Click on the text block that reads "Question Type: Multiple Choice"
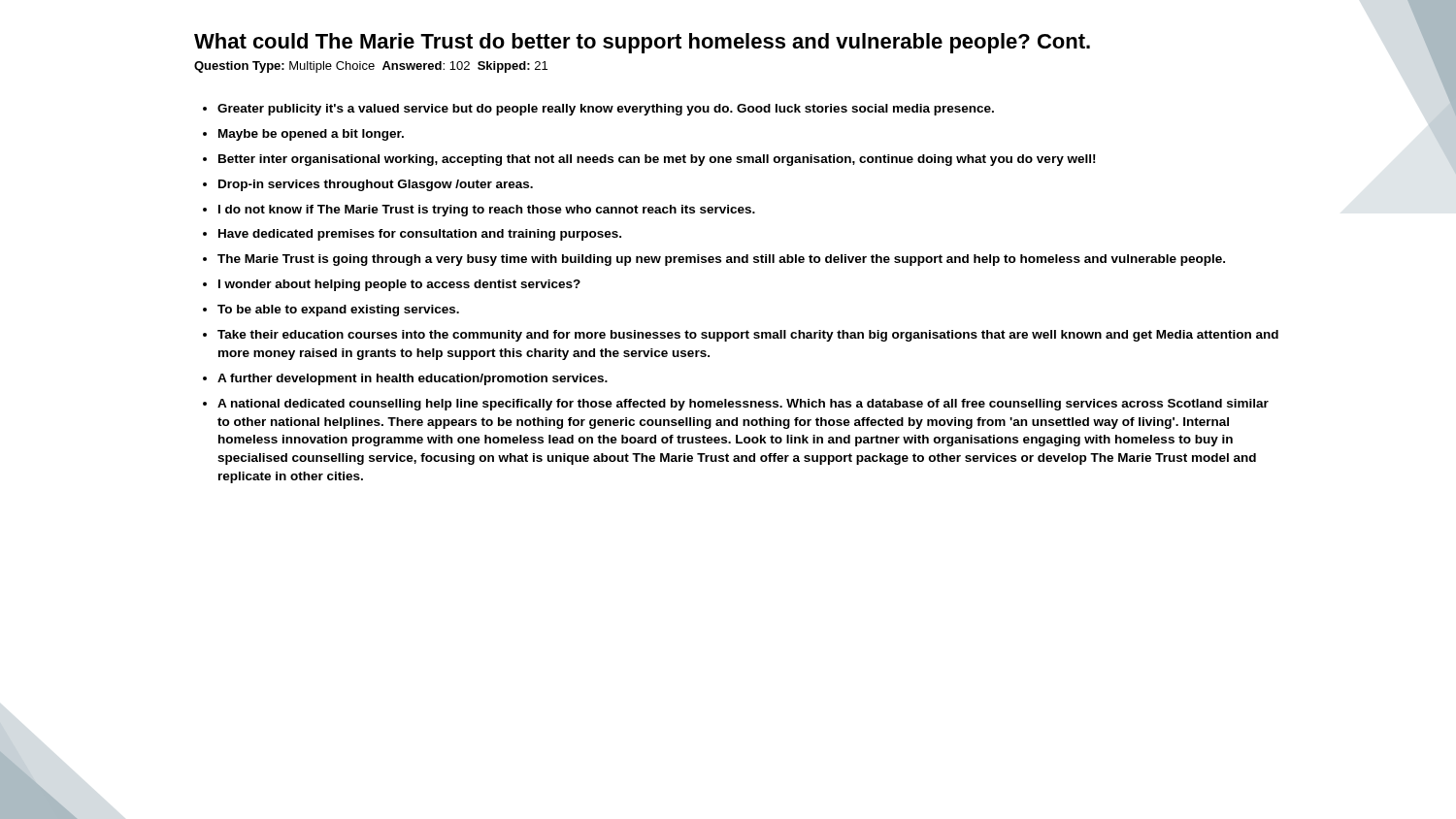Image resolution: width=1456 pixels, height=819 pixels. pyautogui.click(x=371, y=66)
